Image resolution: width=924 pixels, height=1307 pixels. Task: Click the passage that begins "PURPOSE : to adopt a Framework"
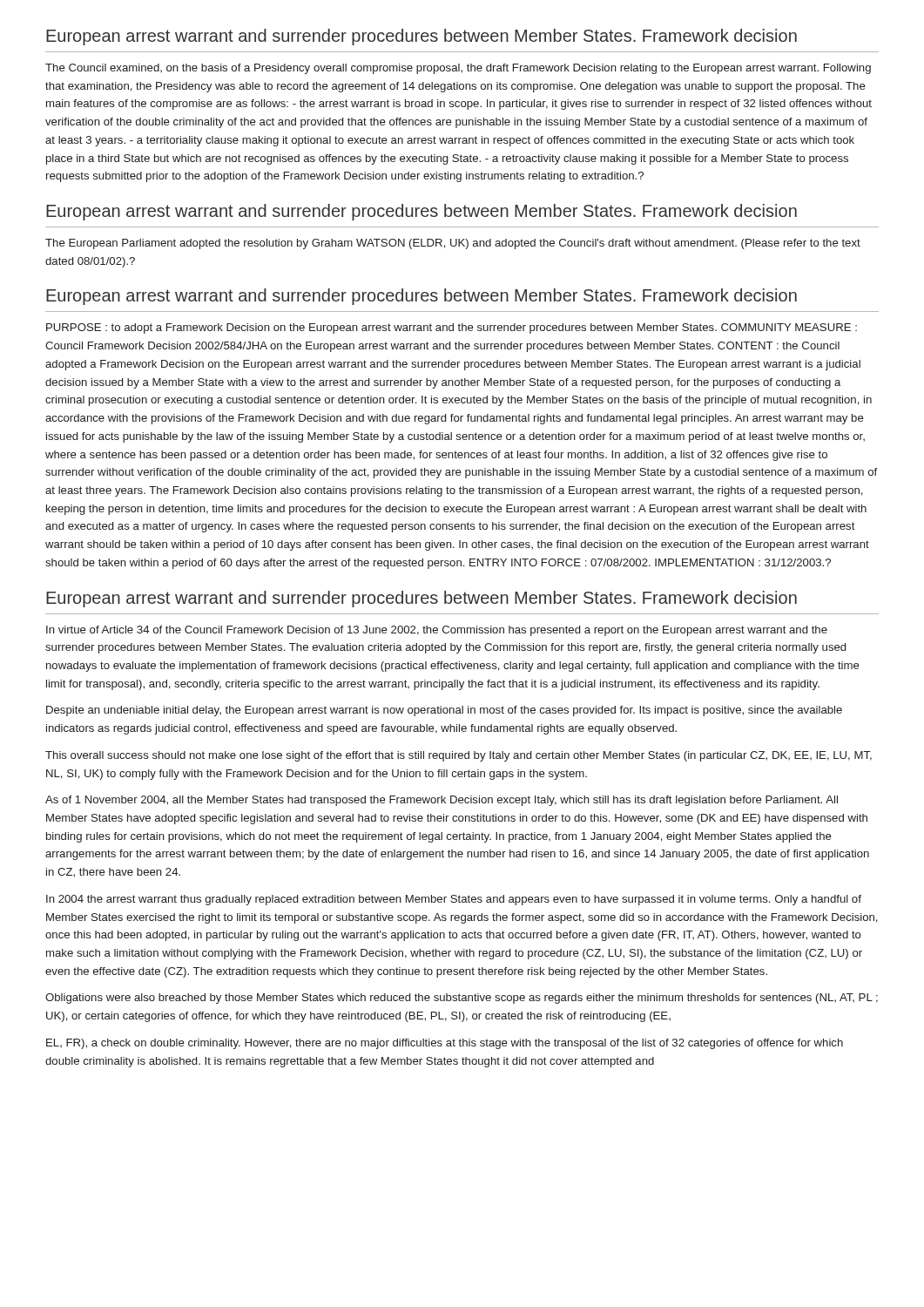(x=461, y=445)
